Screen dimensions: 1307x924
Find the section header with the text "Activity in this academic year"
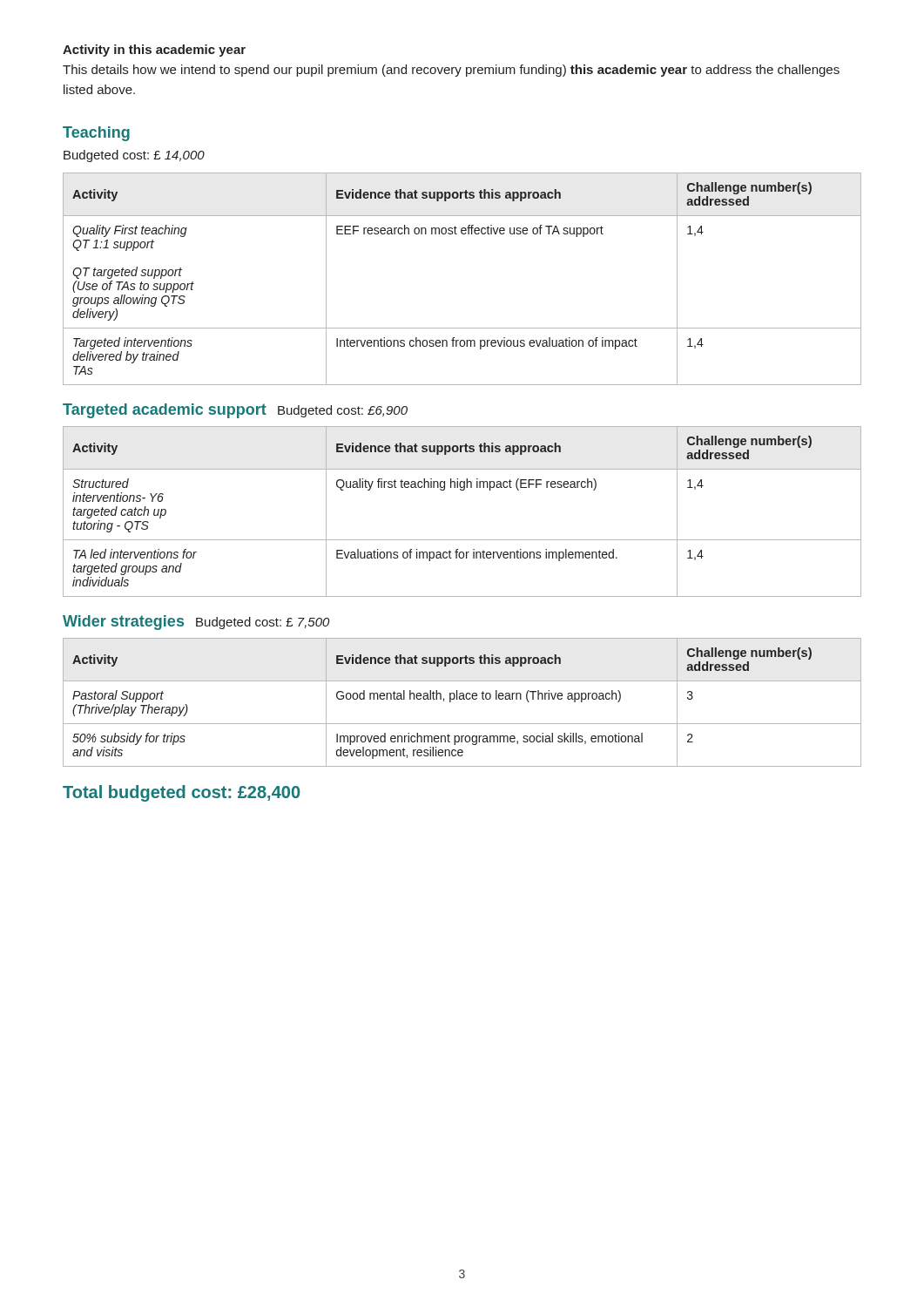(154, 49)
